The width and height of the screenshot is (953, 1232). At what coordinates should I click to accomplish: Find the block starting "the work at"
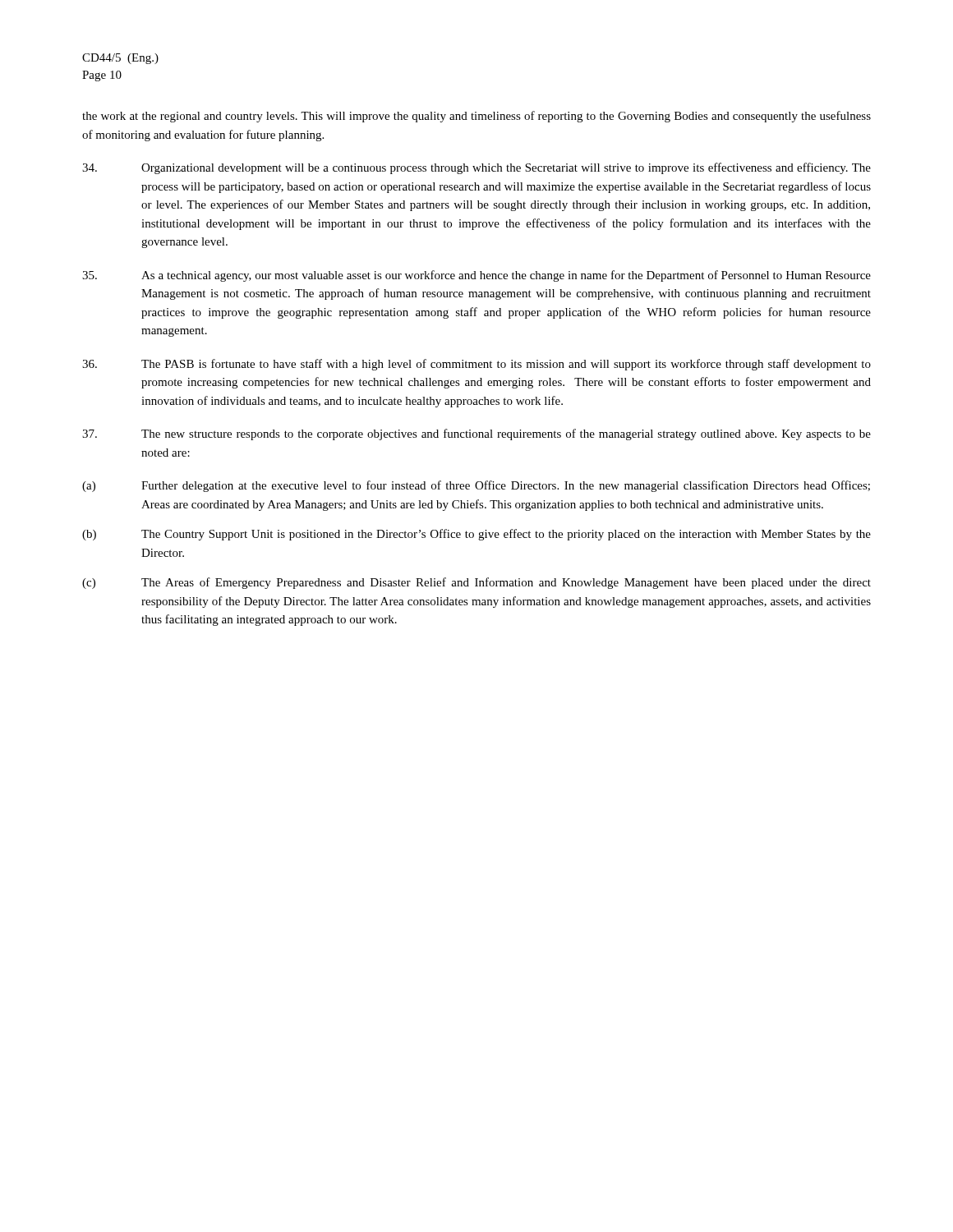[x=476, y=125]
